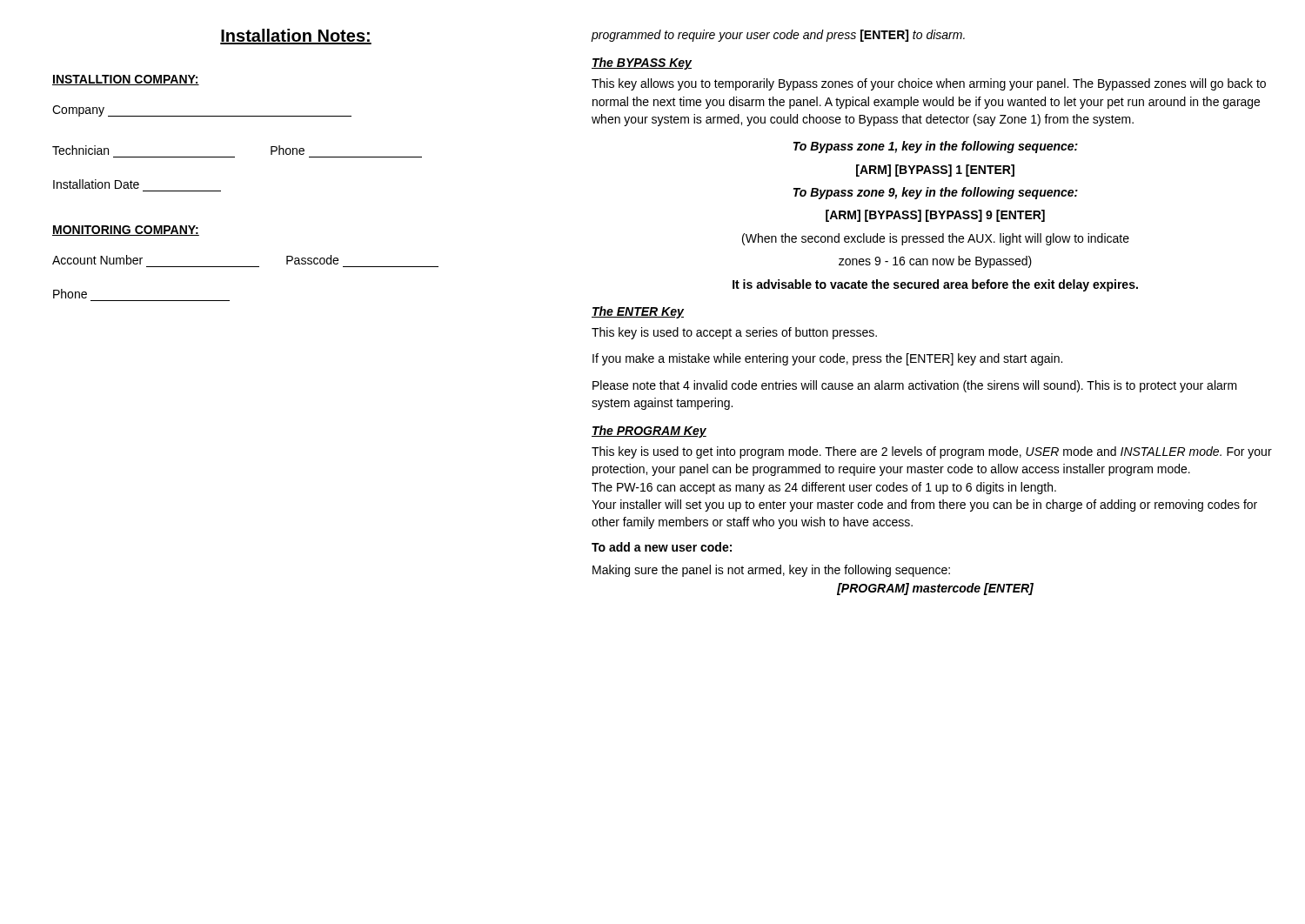Select the section header with the text "The PROGRAM Key"

click(x=649, y=431)
